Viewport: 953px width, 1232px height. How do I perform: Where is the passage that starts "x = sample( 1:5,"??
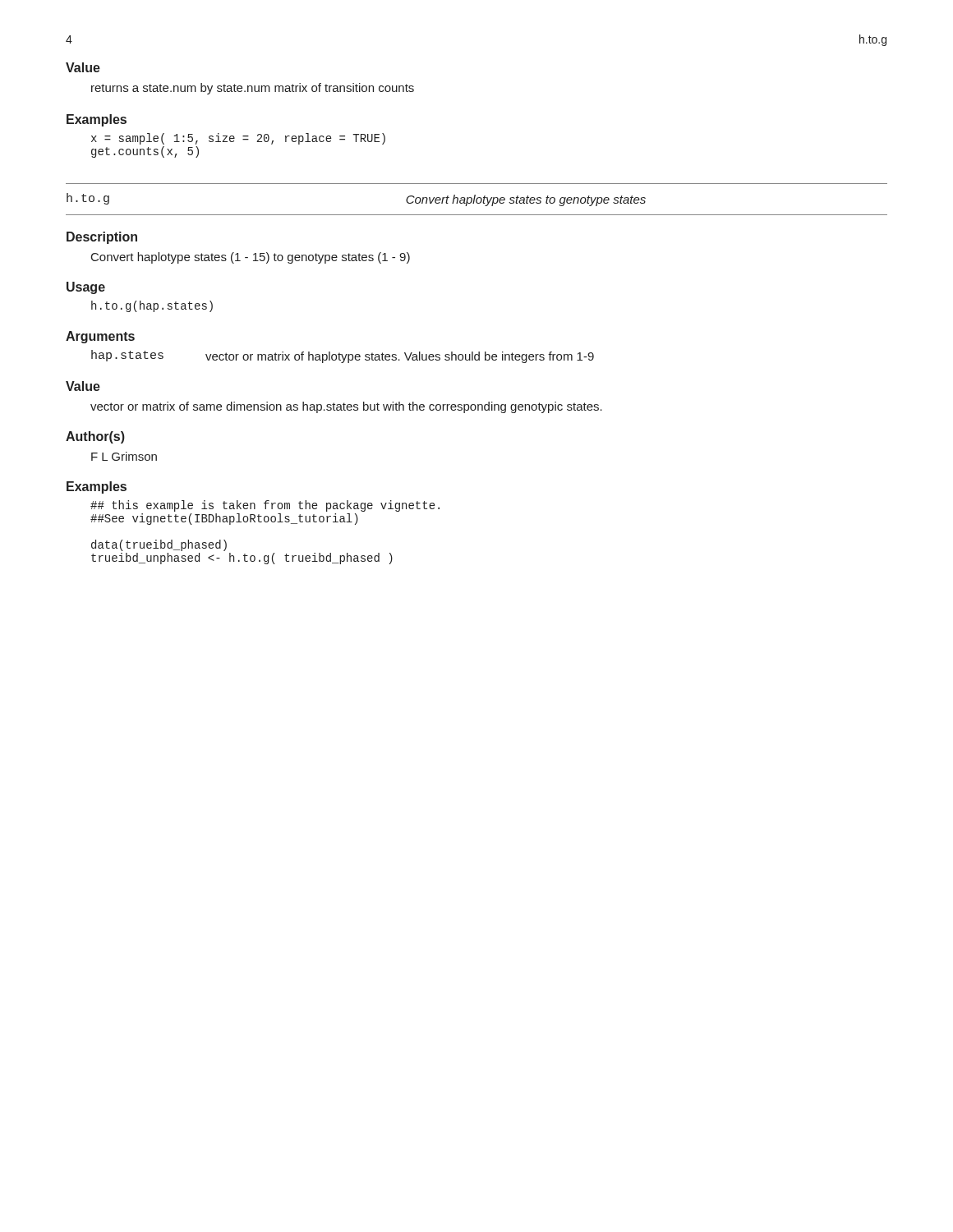click(238, 139)
